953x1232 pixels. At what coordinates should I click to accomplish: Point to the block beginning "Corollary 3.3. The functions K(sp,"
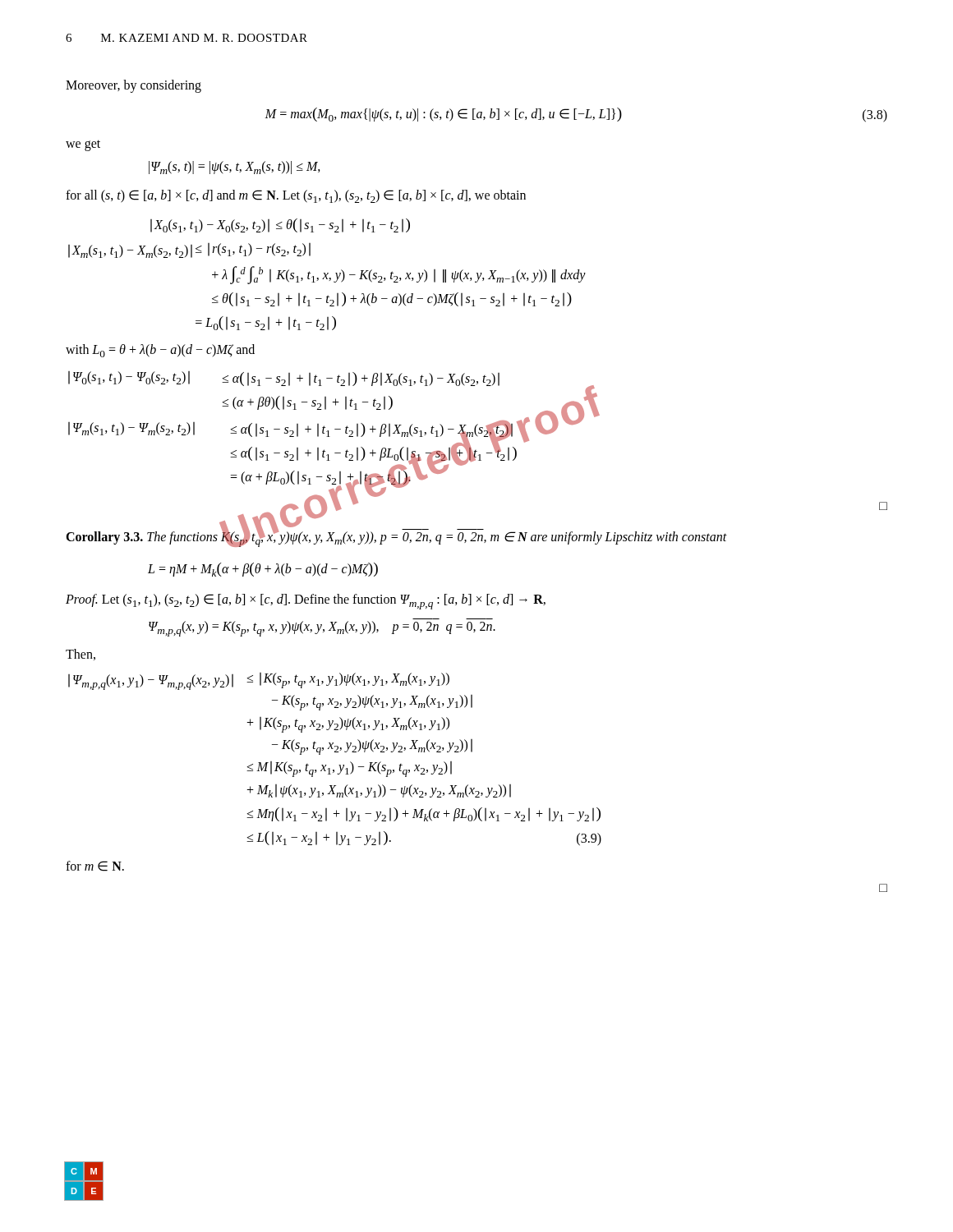(x=396, y=538)
